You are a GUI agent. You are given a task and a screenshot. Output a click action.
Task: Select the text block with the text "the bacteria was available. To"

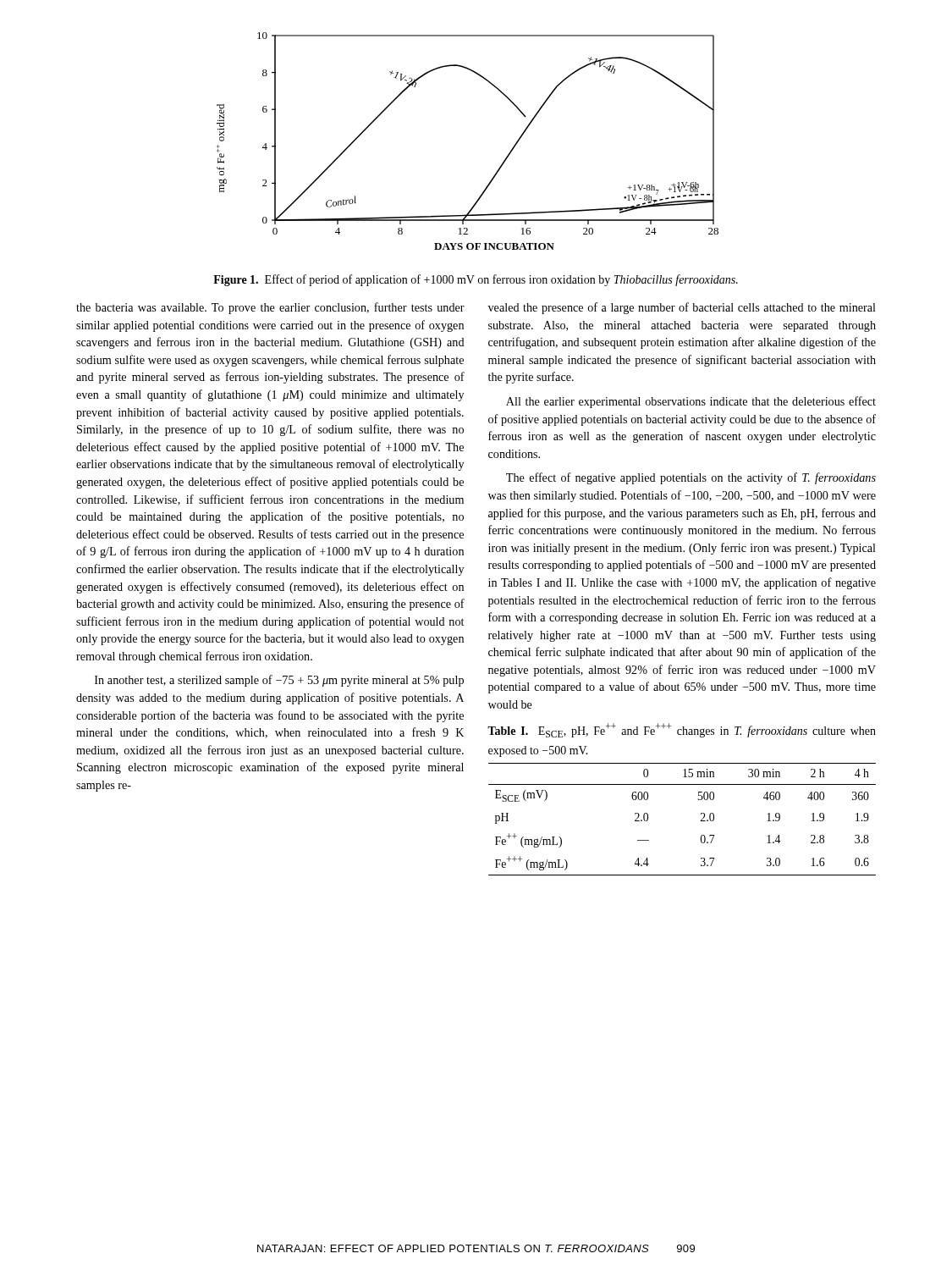(270, 546)
